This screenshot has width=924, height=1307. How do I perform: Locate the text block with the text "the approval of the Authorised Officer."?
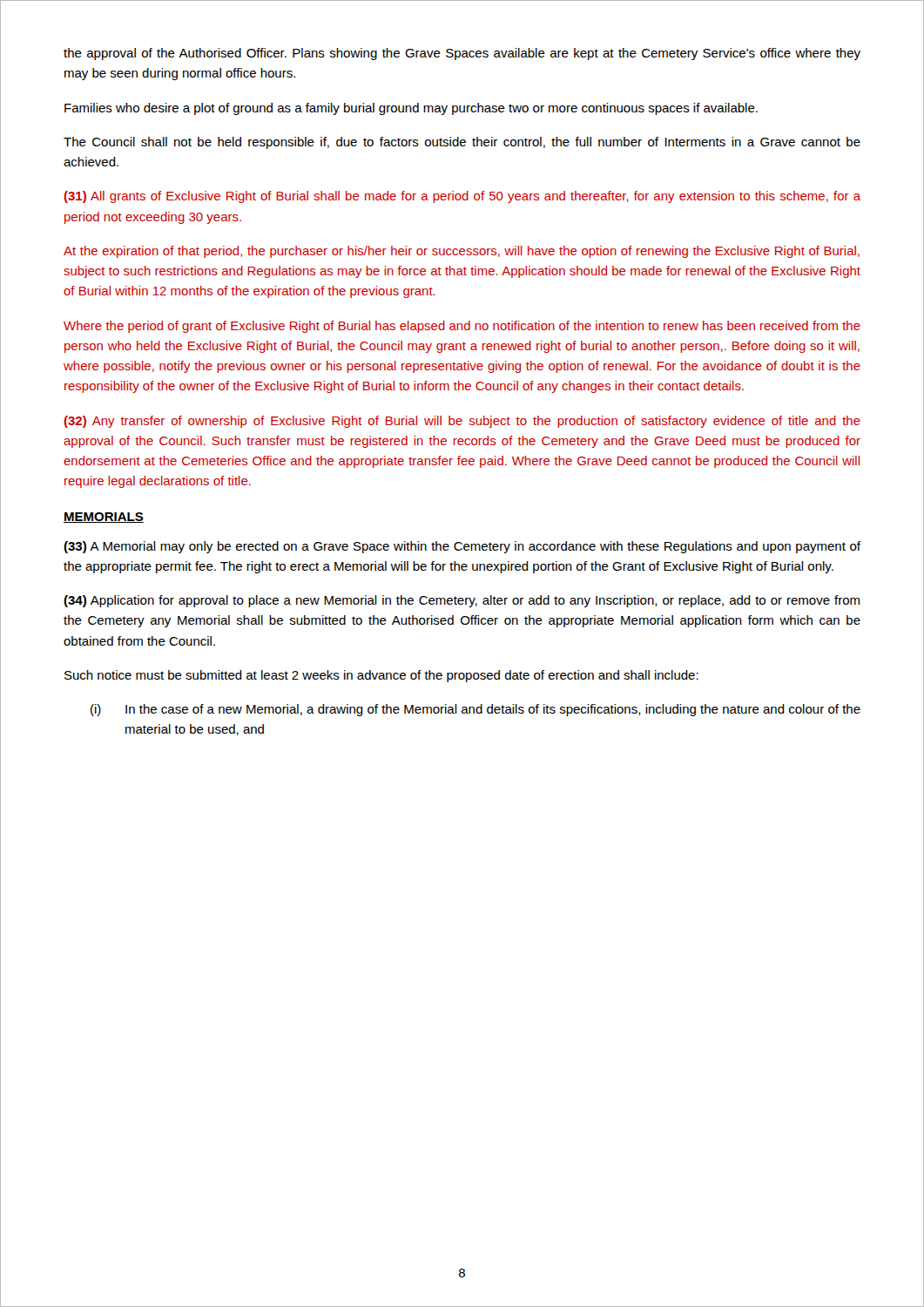[462, 63]
